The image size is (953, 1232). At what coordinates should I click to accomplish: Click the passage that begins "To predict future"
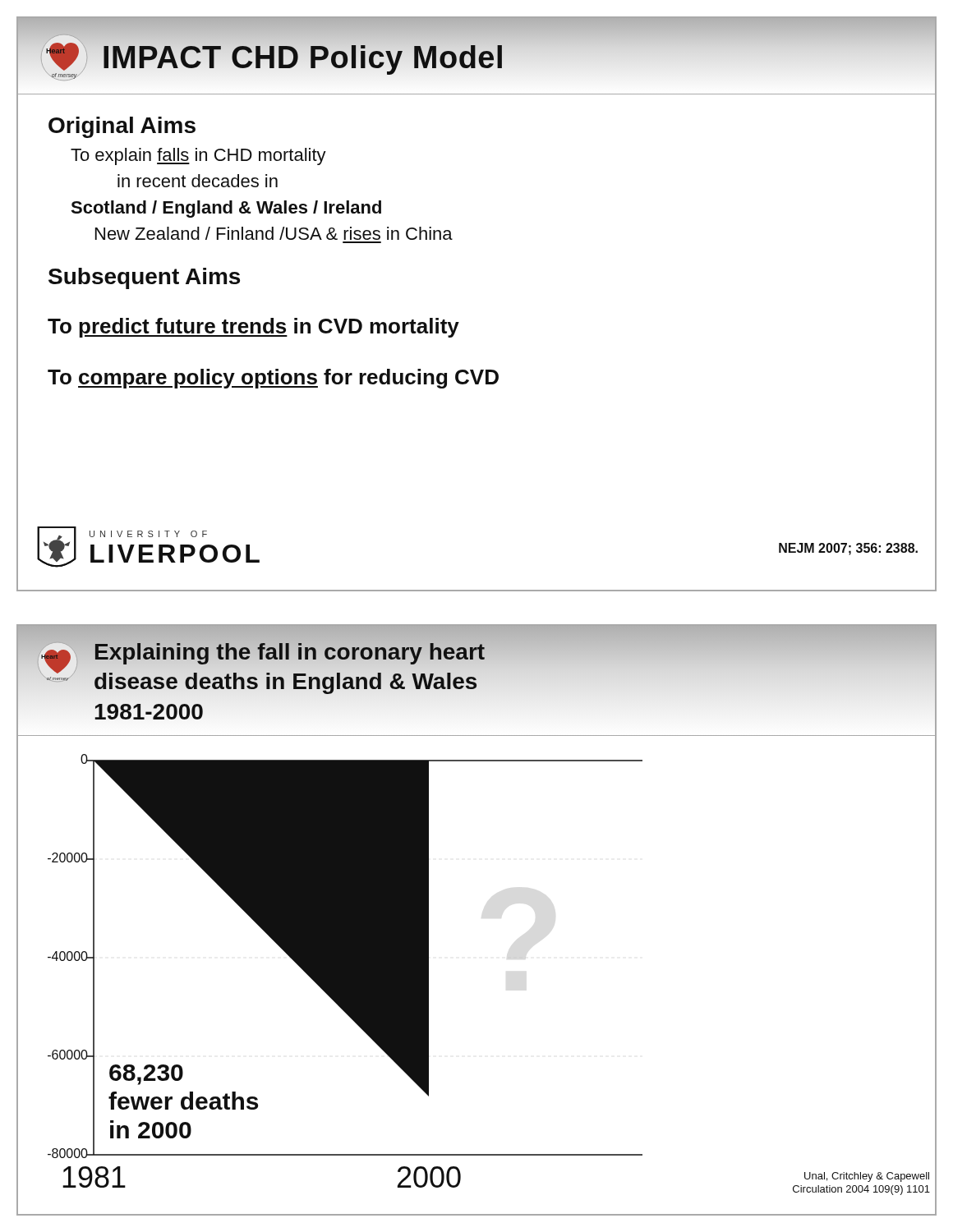click(253, 328)
